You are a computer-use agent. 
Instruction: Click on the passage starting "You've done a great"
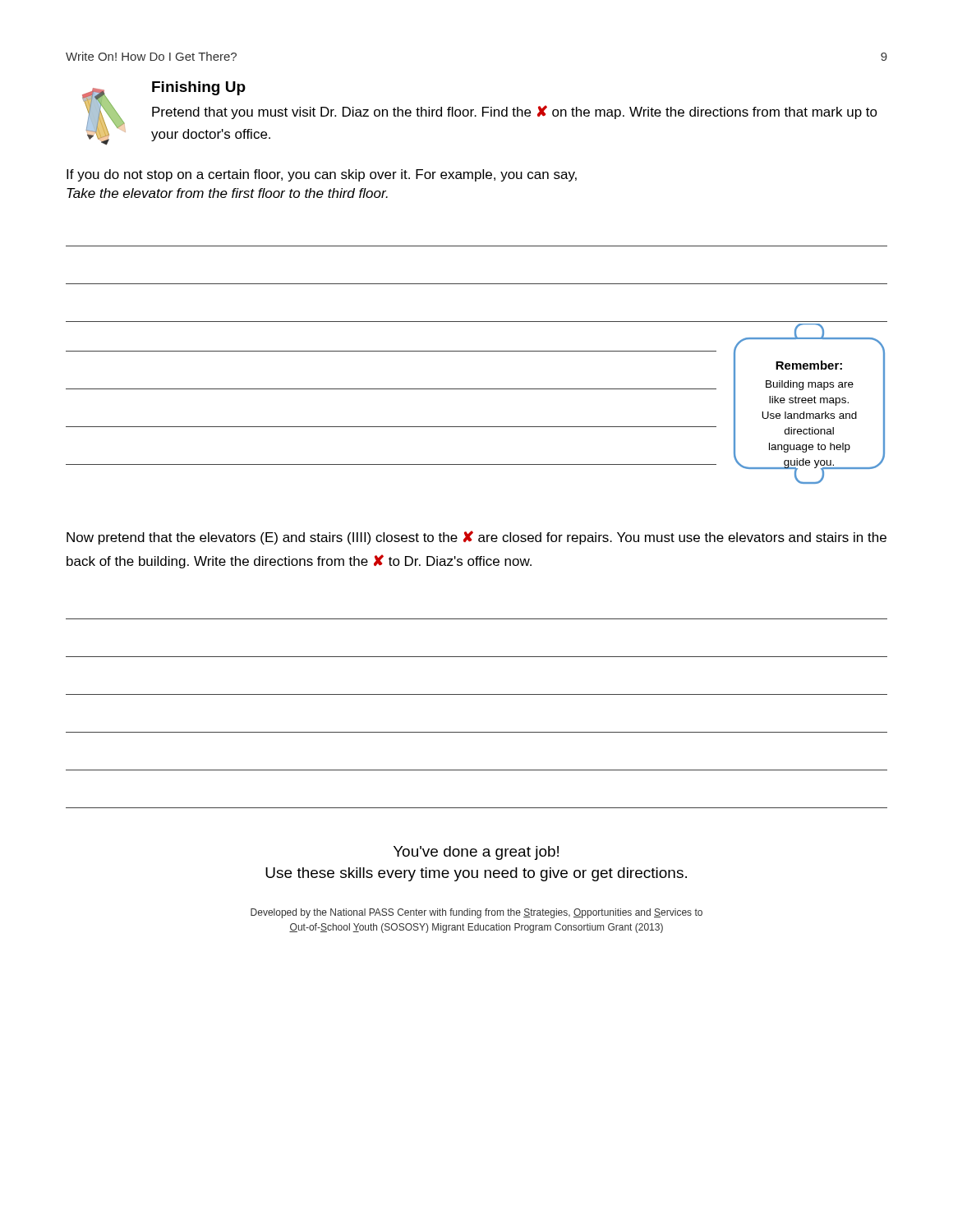476,851
